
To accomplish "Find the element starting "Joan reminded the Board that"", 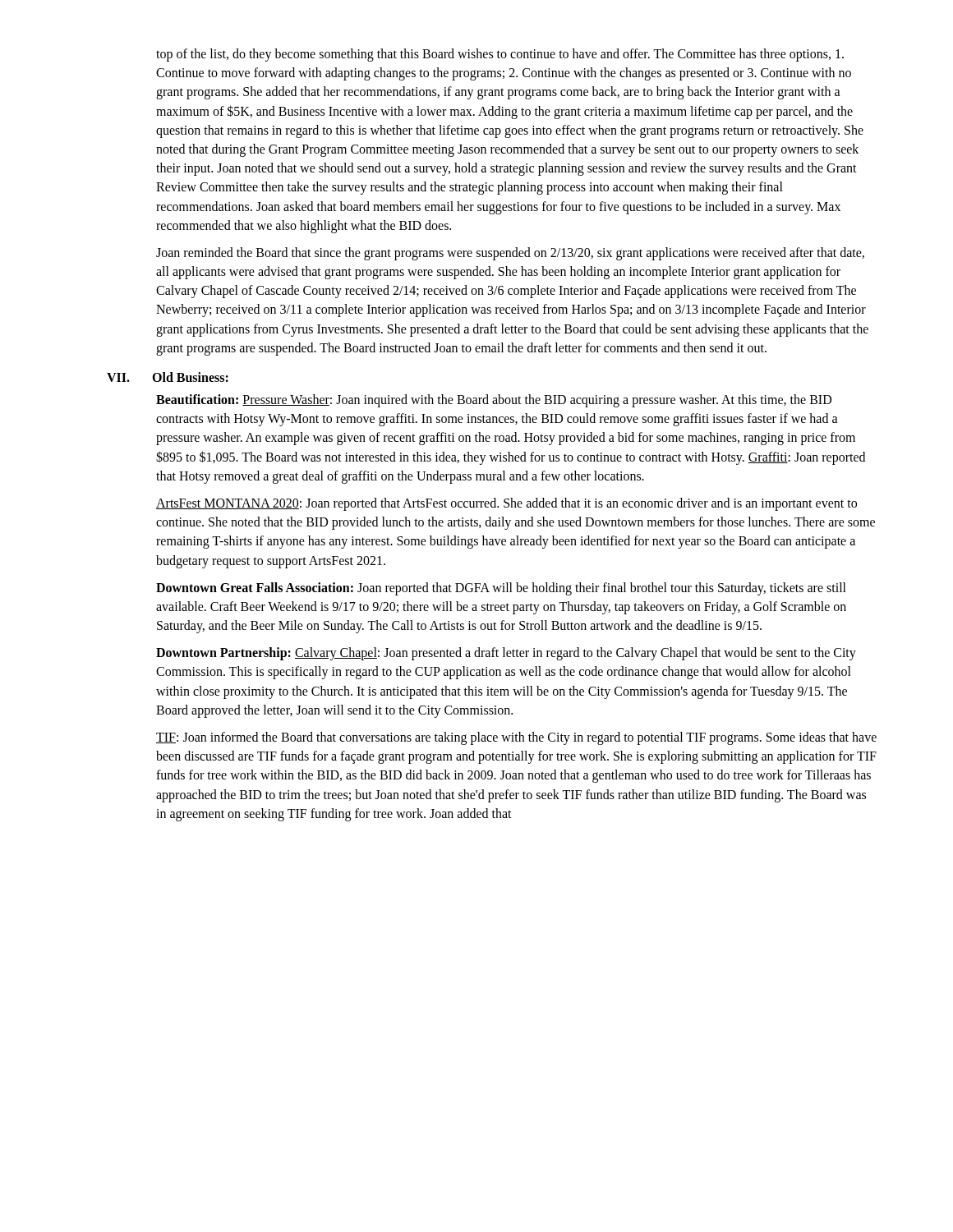I will [x=512, y=300].
